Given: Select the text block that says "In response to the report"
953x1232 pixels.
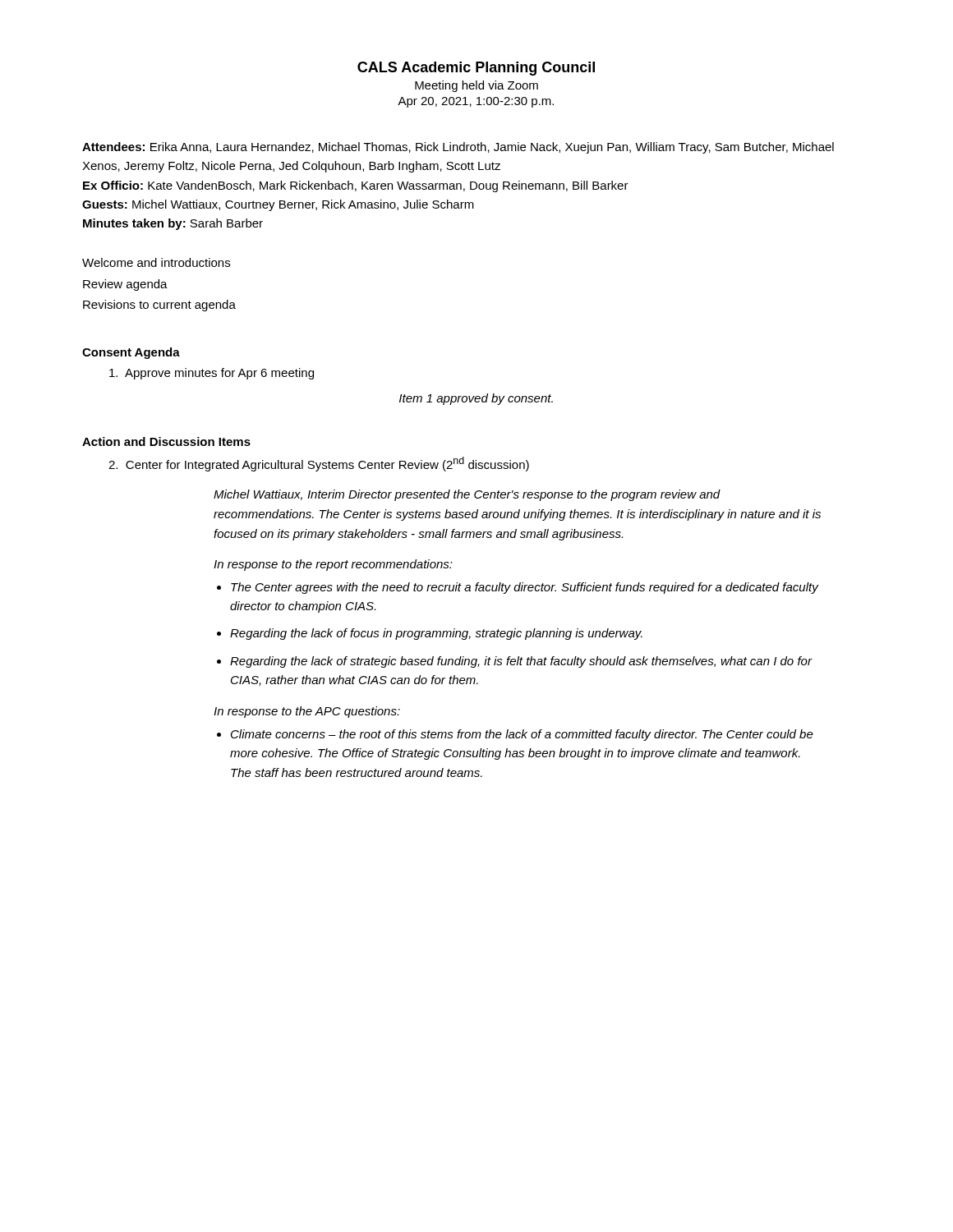Looking at the screenshot, I should tap(333, 564).
